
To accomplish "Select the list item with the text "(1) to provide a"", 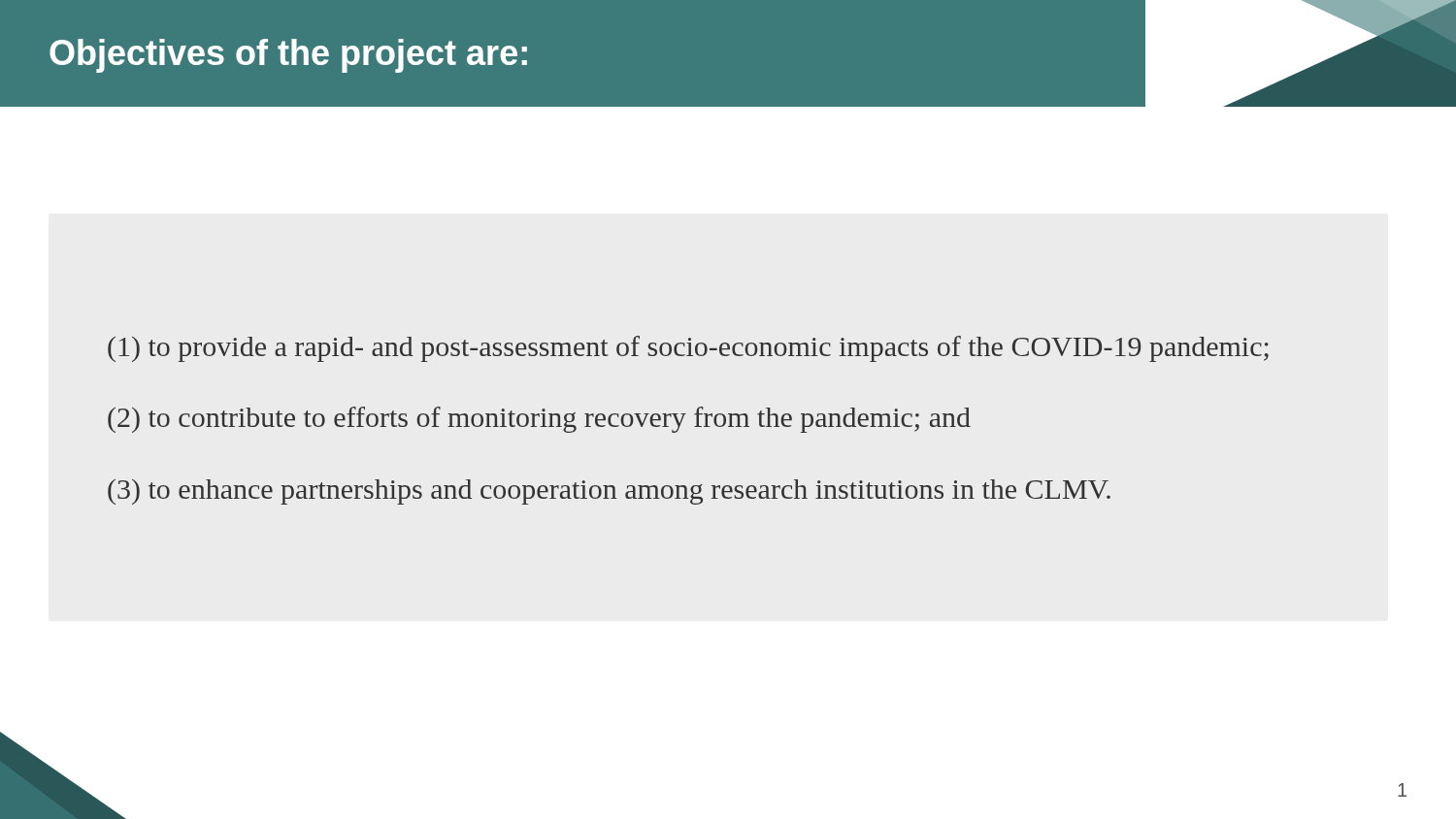I will (689, 346).
